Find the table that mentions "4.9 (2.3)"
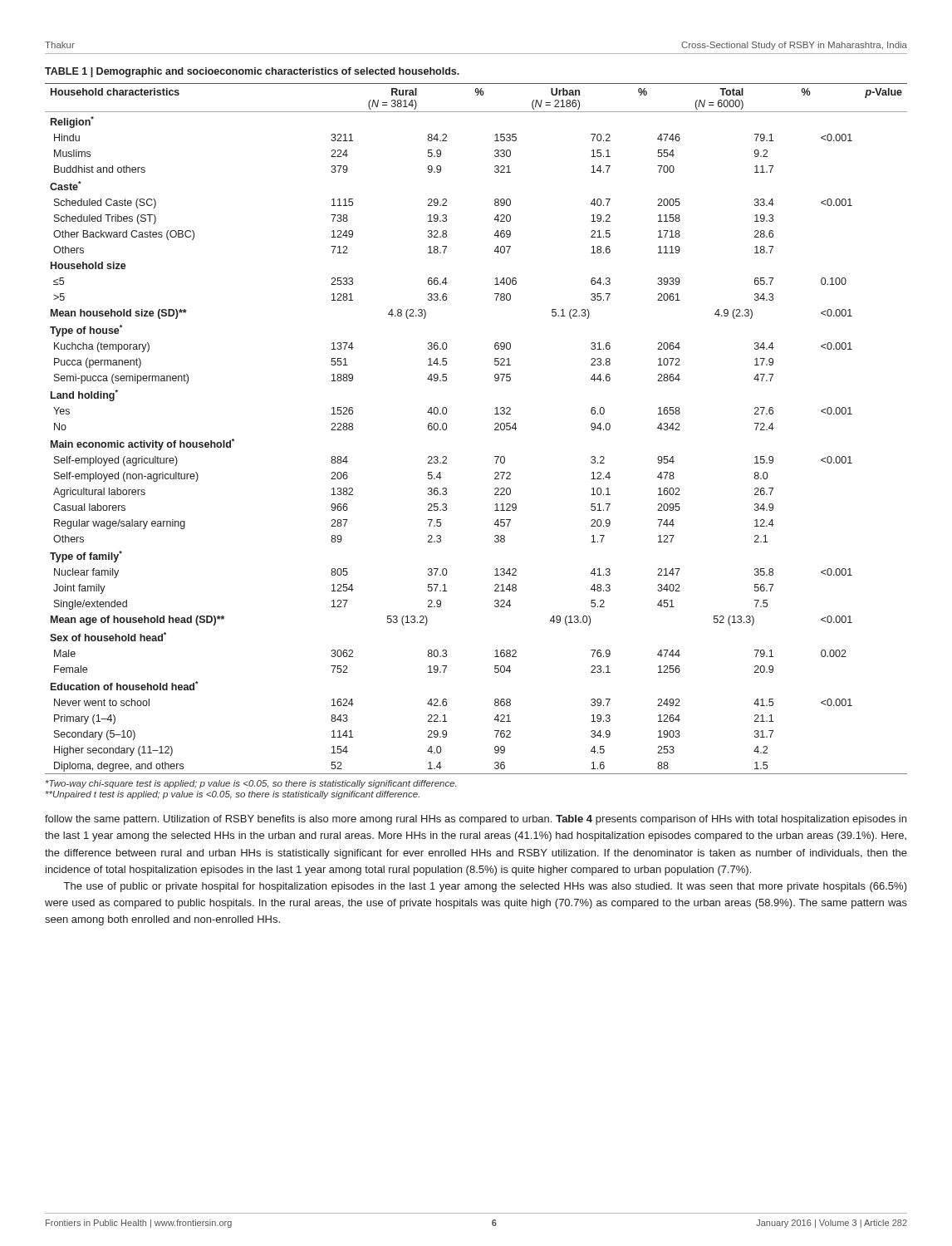952x1246 pixels. [476, 429]
